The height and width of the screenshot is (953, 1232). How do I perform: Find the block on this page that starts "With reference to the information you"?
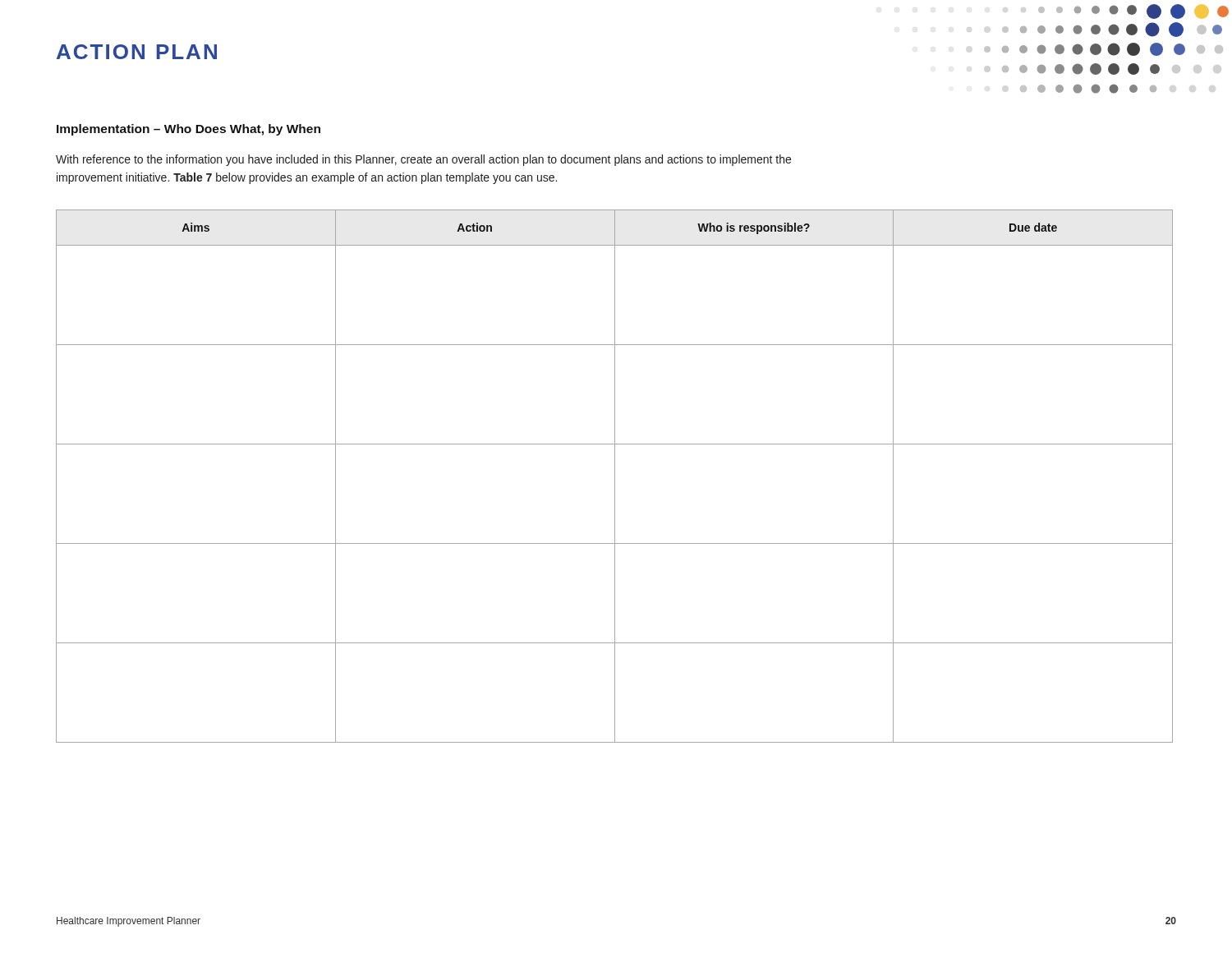click(424, 168)
